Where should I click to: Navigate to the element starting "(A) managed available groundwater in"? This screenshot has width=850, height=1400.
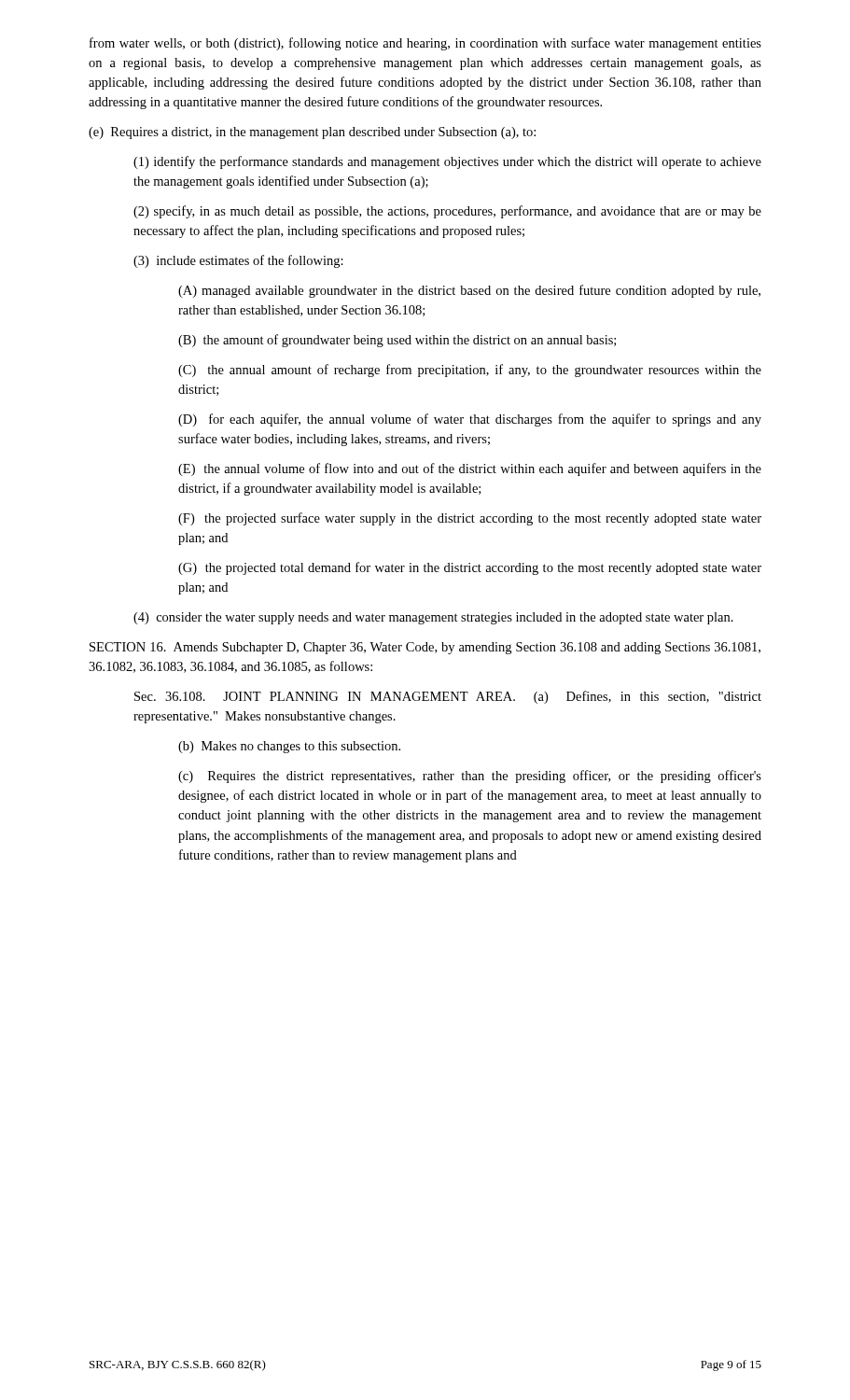click(x=470, y=300)
